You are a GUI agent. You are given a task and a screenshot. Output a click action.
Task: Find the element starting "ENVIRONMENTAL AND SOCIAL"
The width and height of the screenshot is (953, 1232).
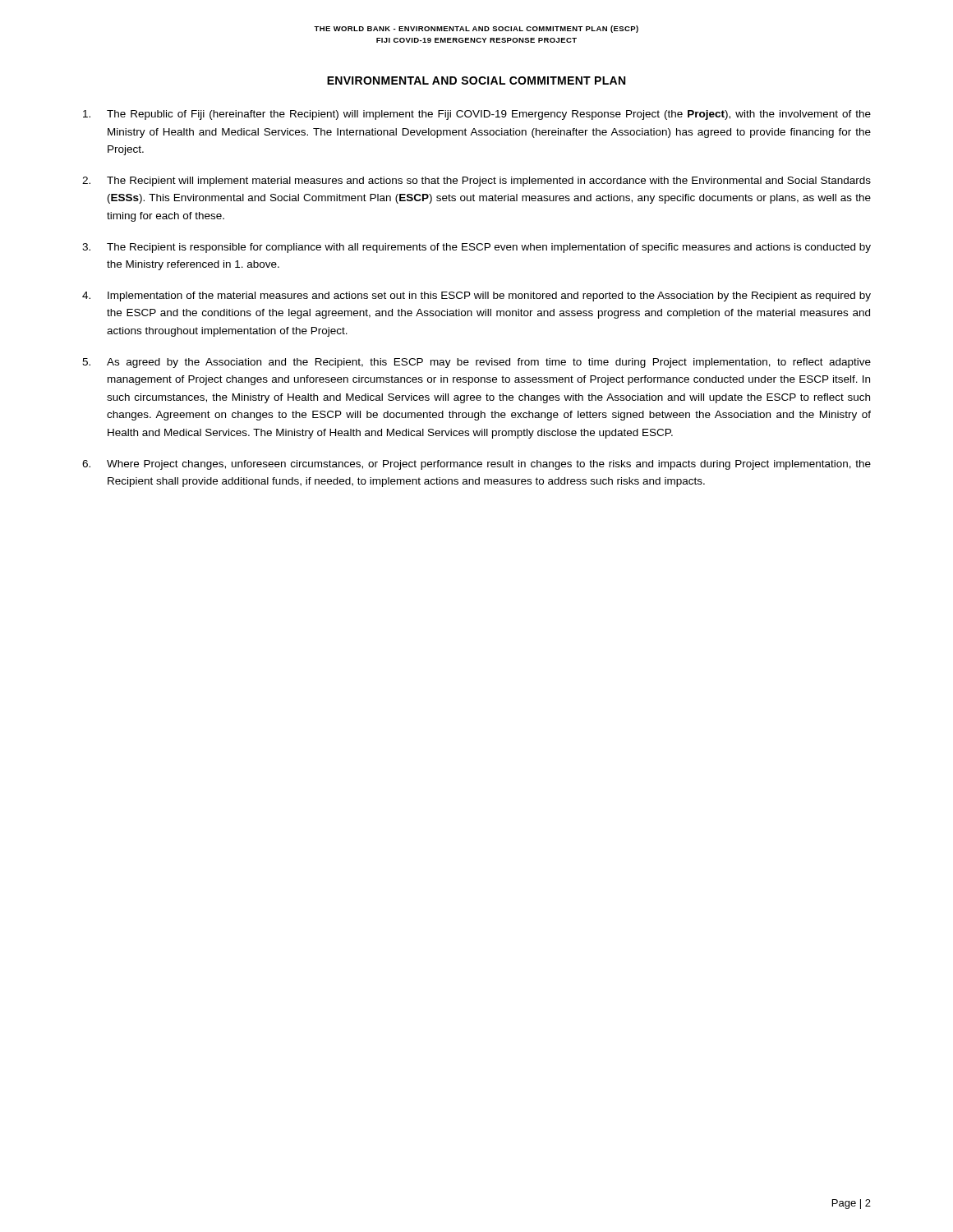(x=476, y=81)
